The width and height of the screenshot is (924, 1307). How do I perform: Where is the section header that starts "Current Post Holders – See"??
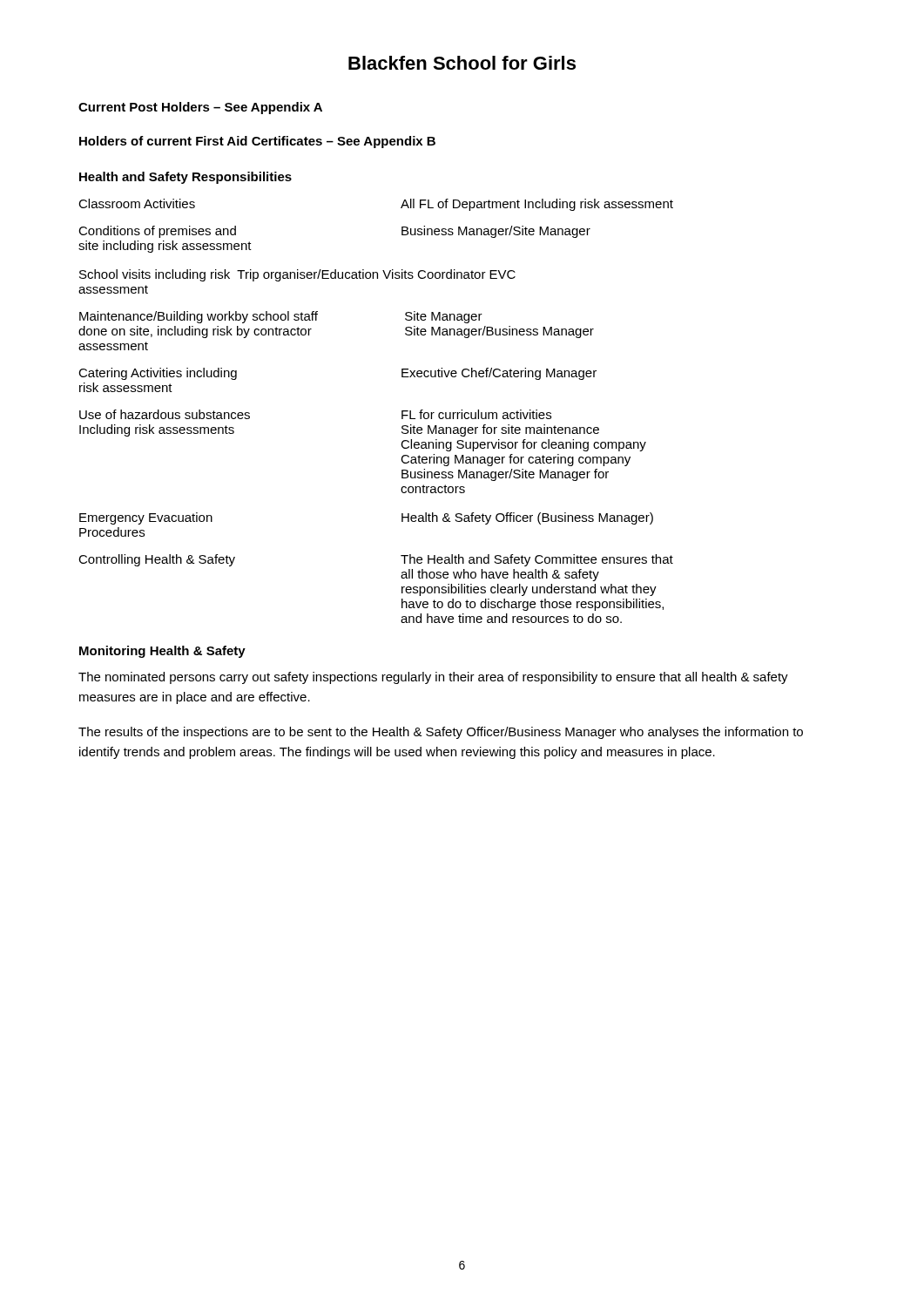pyautogui.click(x=201, y=107)
